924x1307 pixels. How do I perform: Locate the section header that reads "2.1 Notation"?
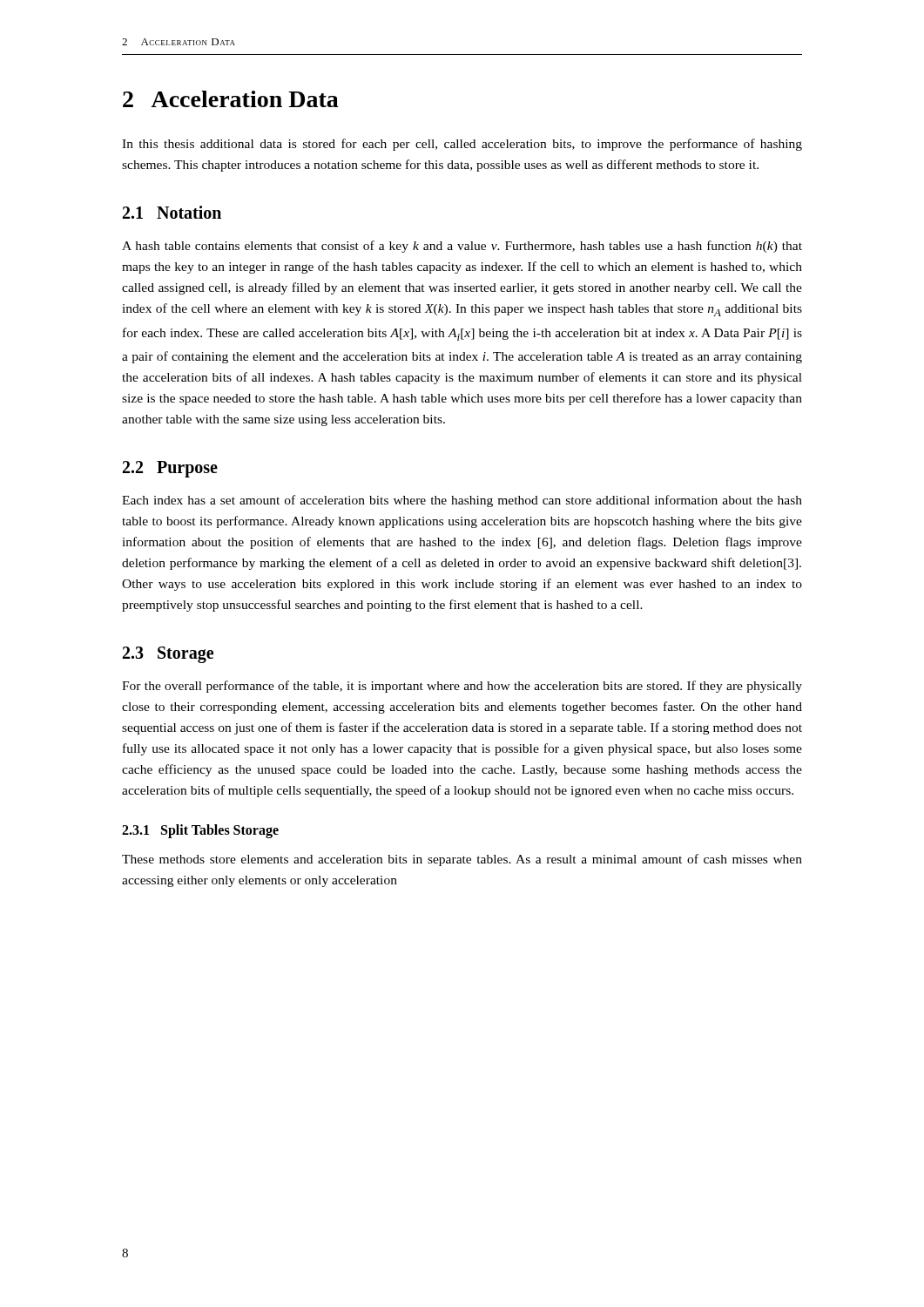coord(172,212)
